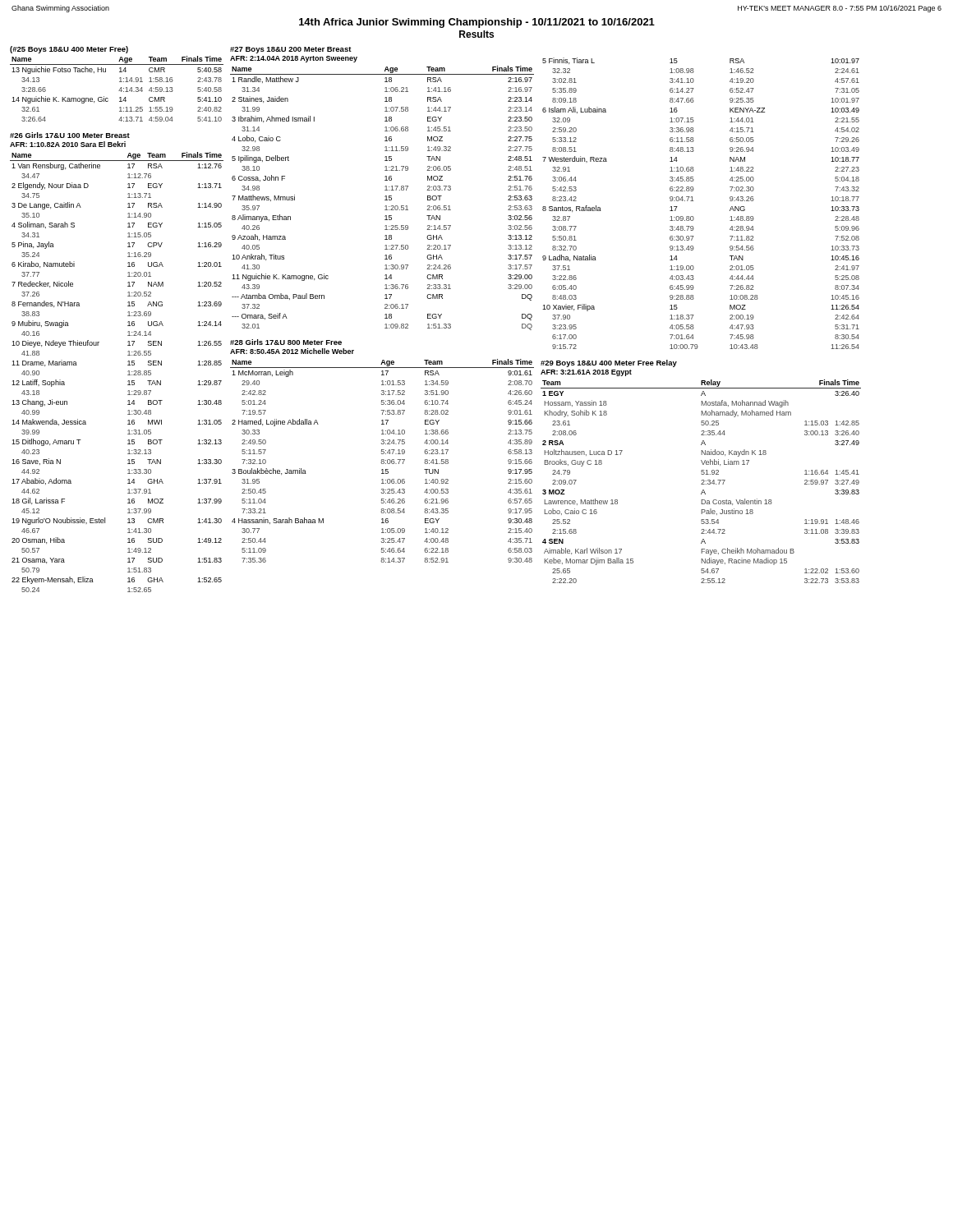Viewport: 953px width, 1232px height.
Task: Click on the element starting "#29 Boys 18&U 400 Meter Free Relay"
Action: click(609, 363)
